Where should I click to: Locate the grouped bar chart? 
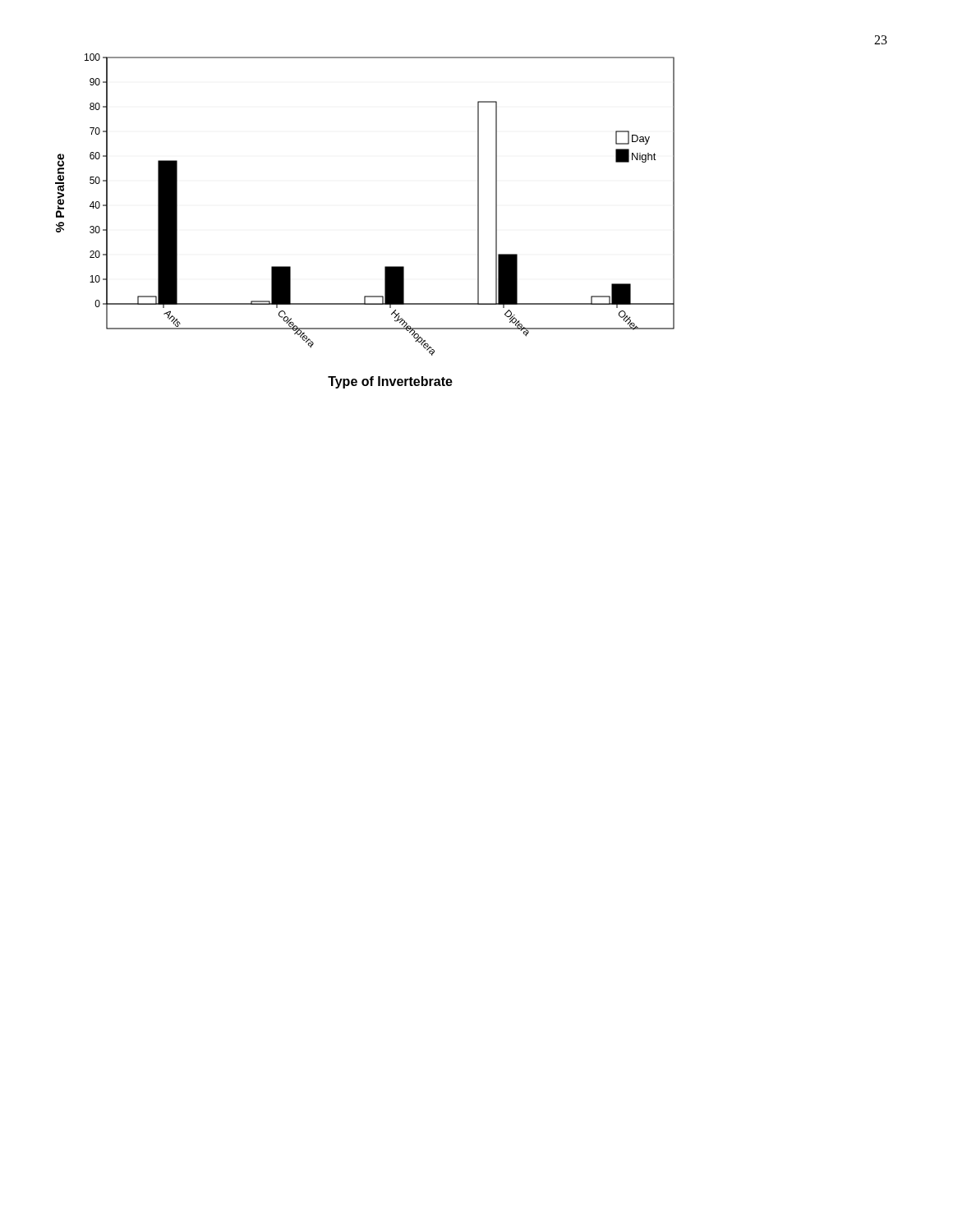coord(398,222)
